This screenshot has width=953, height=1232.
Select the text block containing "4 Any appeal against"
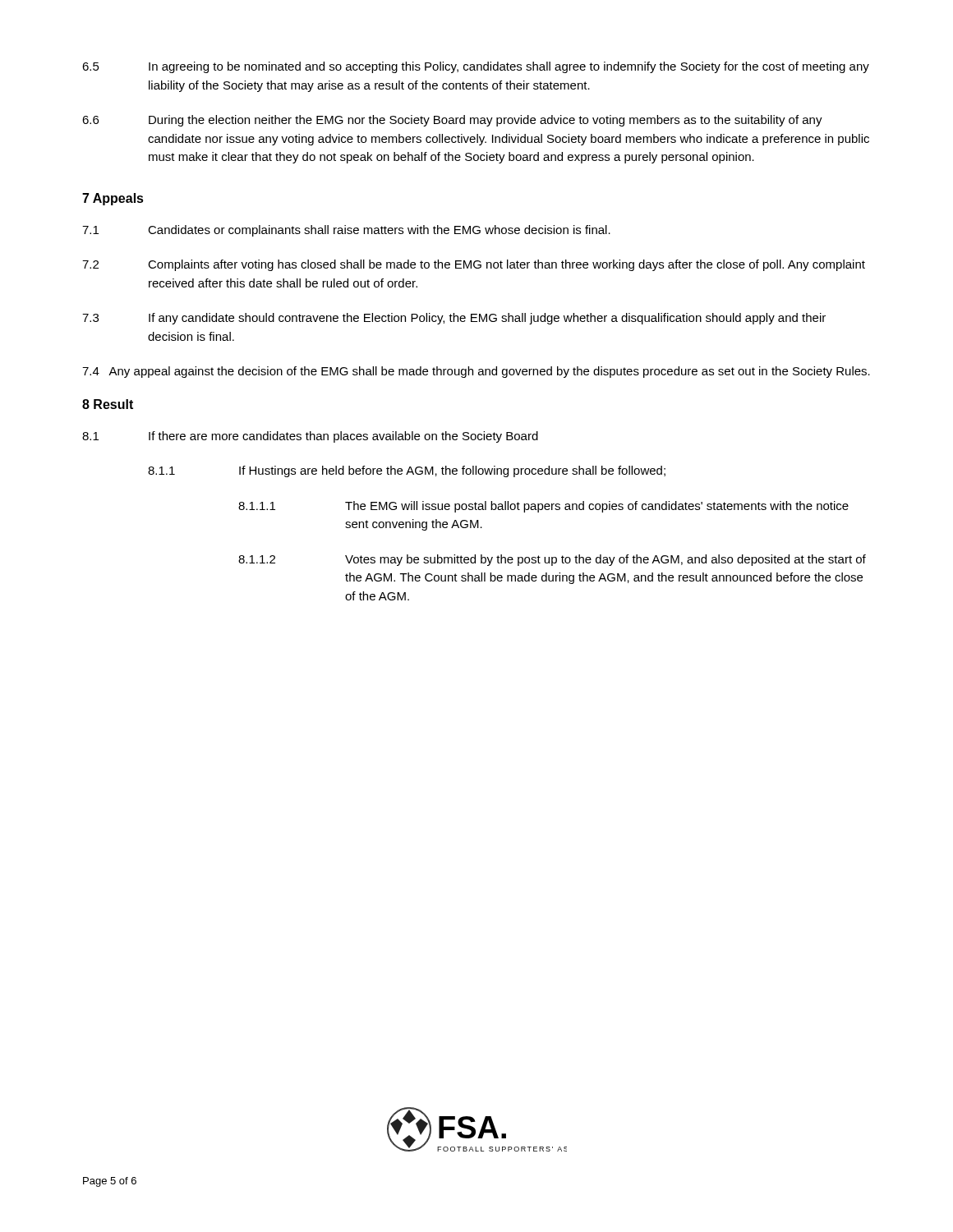(x=476, y=371)
